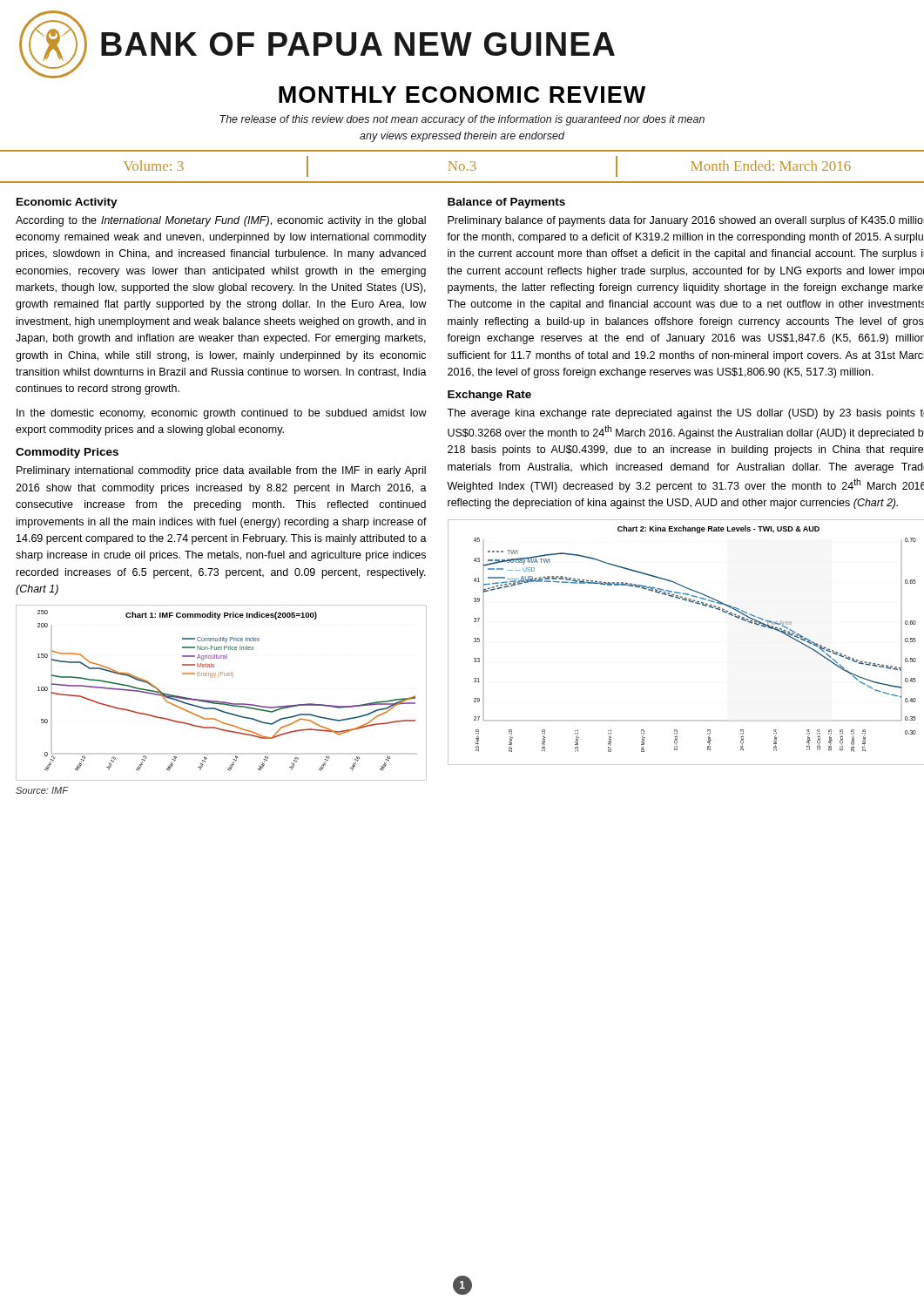
Task: Locate the region starting "Balance of Payments"
Action: click(x=506, y=201)
